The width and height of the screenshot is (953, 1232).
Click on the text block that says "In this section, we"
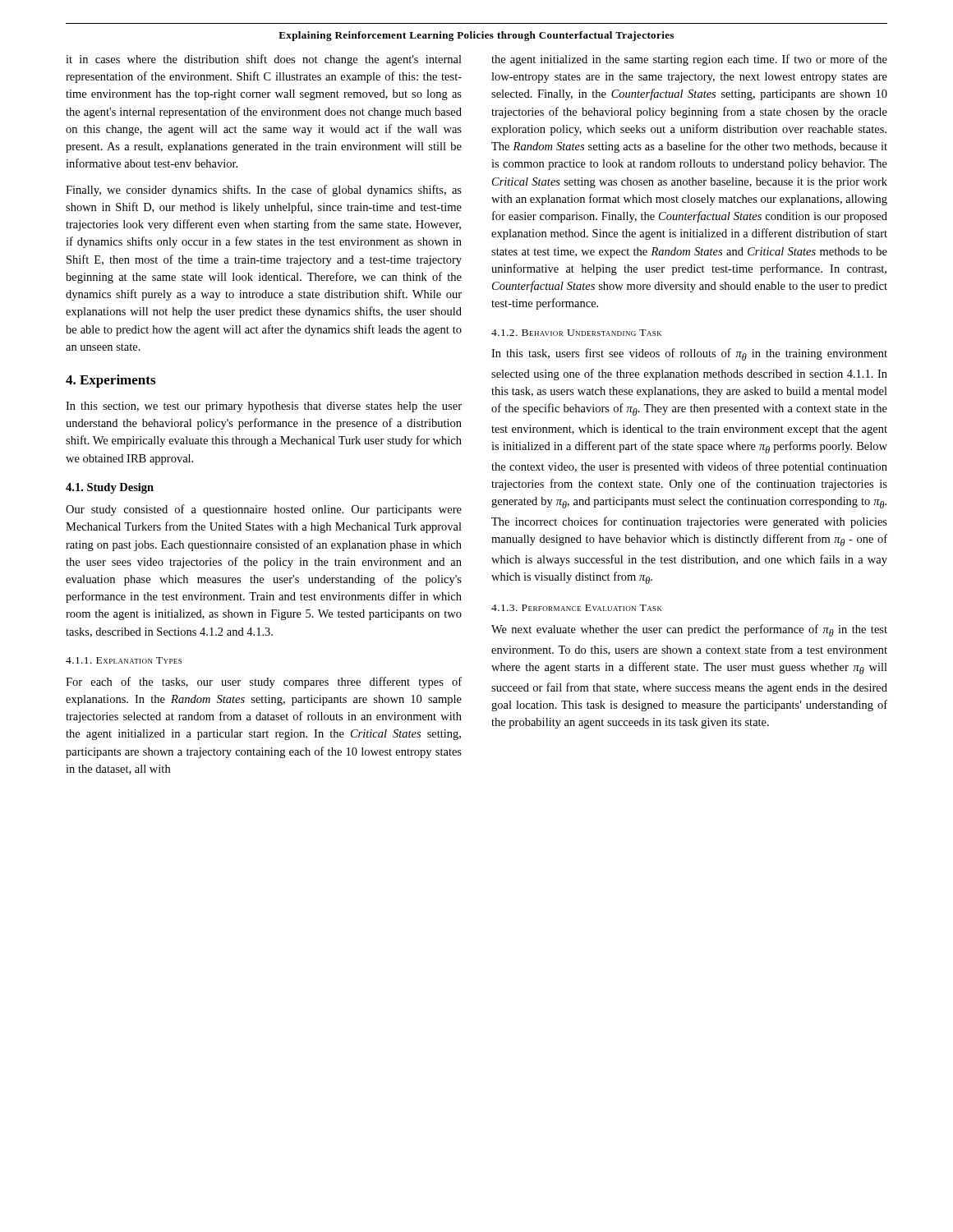pyautogui.click(x=264, y=432)
